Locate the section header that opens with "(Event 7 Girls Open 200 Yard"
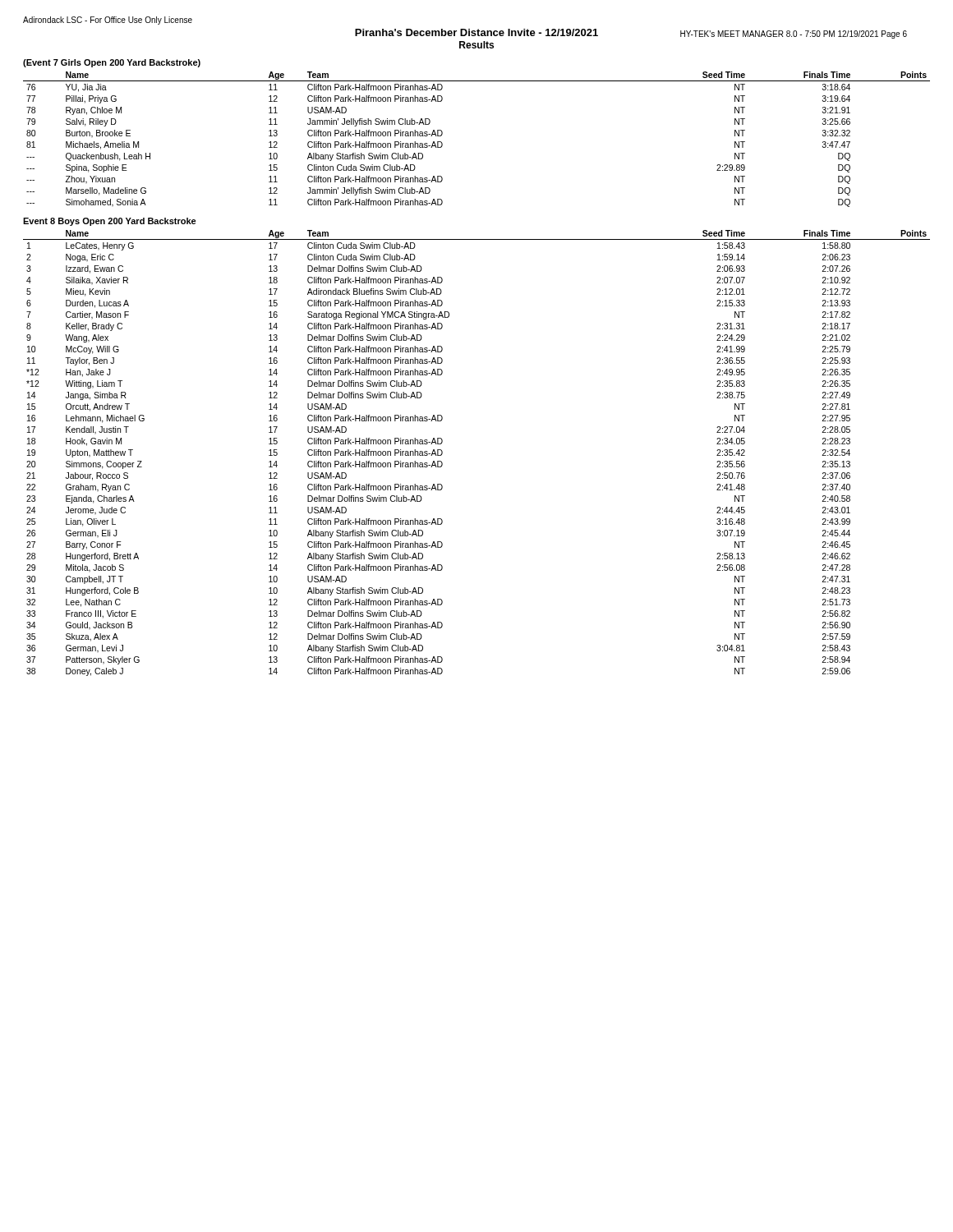The image size is (953, 1232). coord(112,62)
